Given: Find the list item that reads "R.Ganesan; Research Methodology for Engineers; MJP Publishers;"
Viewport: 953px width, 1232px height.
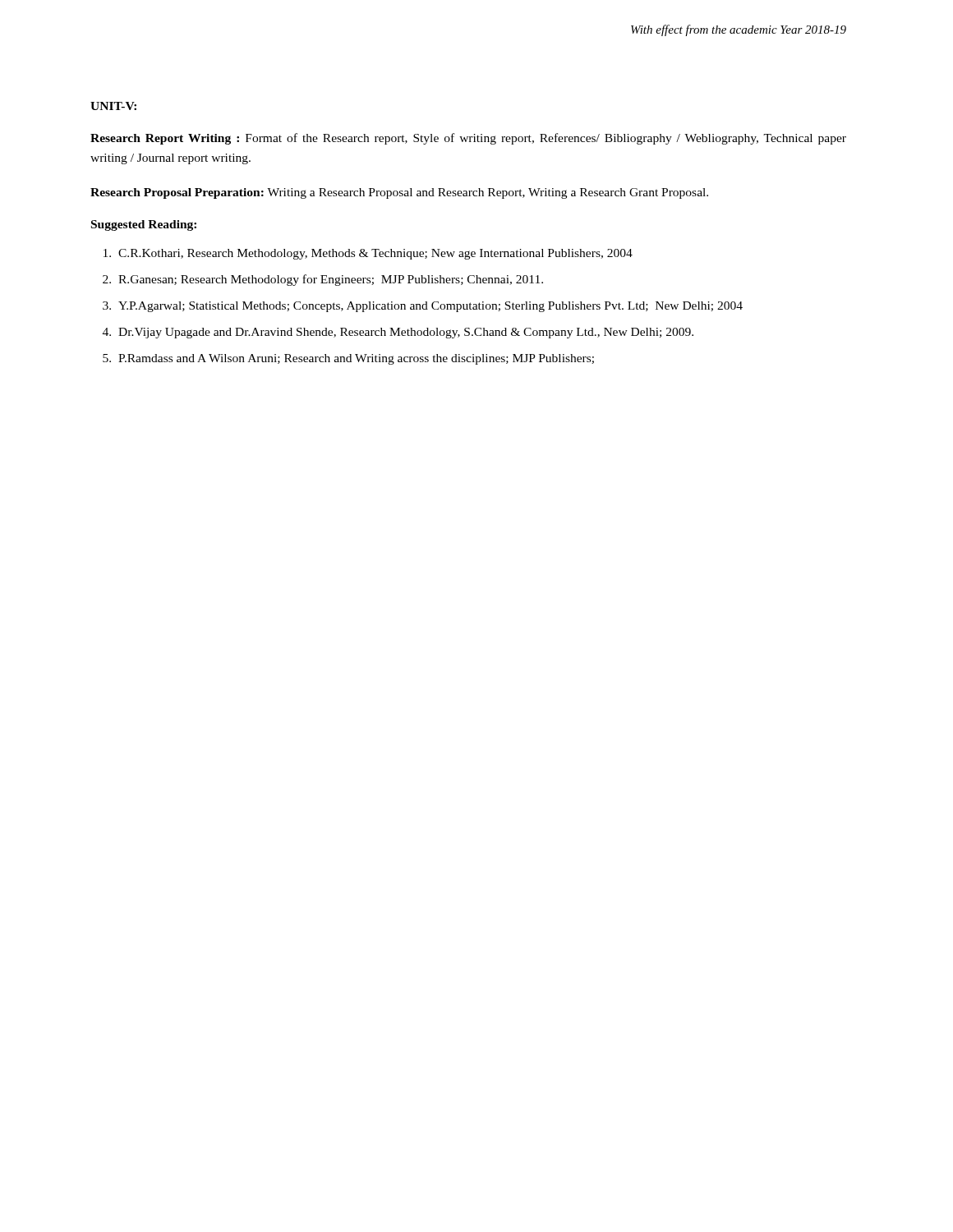Looking at the screenshot, I should (x=331, y=279).
